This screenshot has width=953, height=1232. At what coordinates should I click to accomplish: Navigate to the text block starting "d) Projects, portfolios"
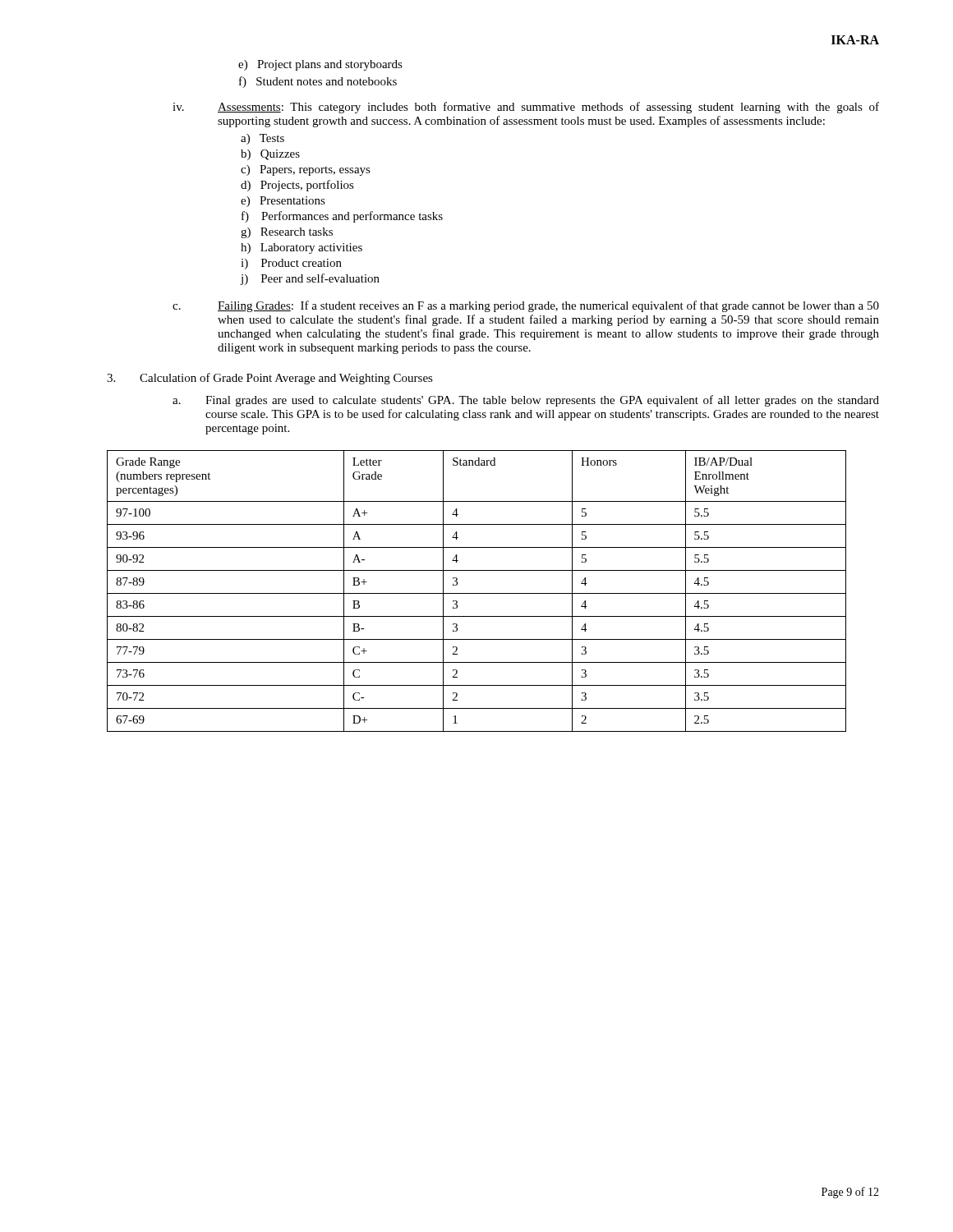pyautogui.click(x=297, y=185)
